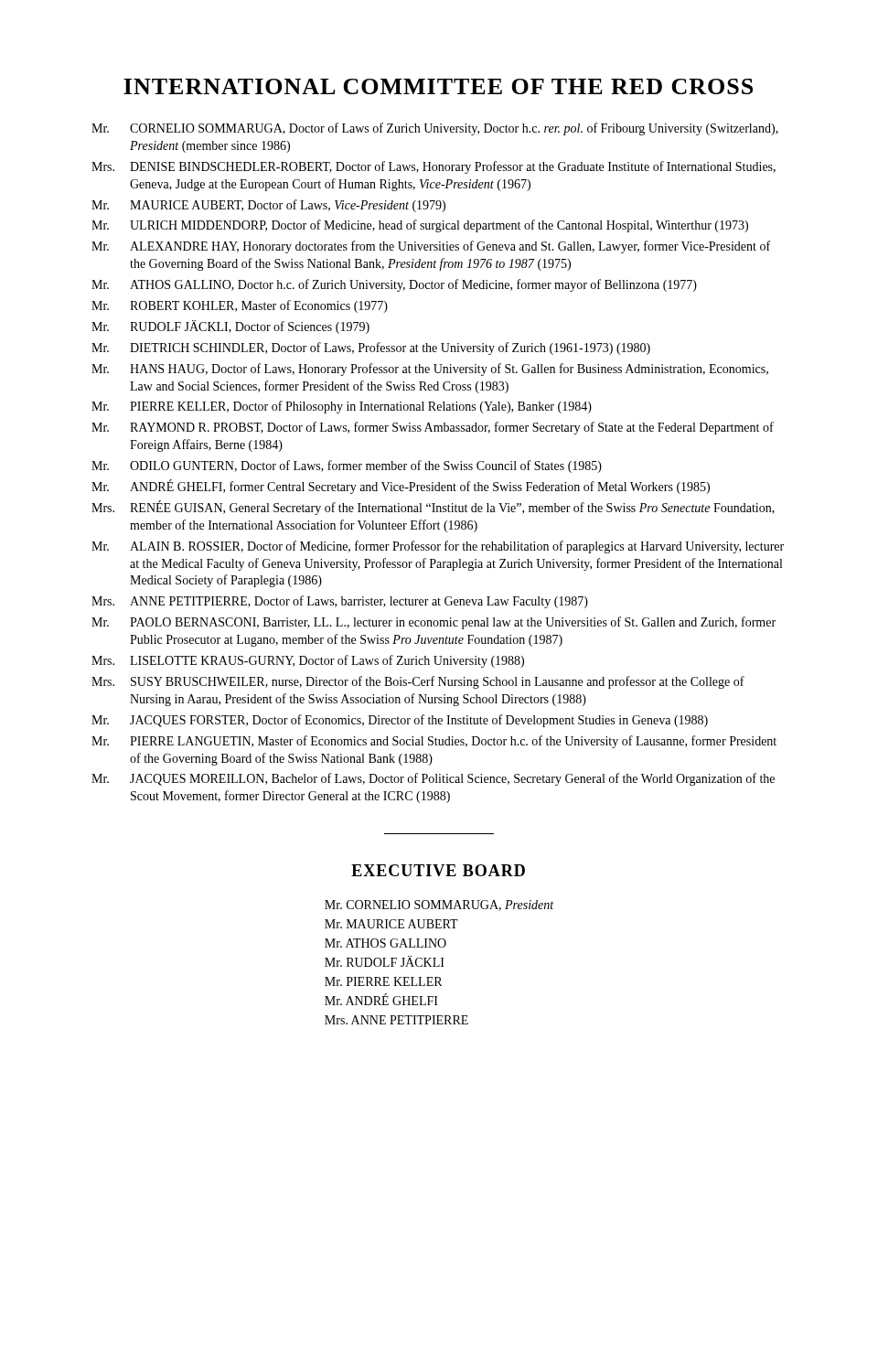Viewport: 878px width, 1372px height.
Task: Navigate to the passage starting "Mrs. LISELOTTE KRAUS-GURNY, Doctor of Laws of Zurich"
Action: [439, 662]
